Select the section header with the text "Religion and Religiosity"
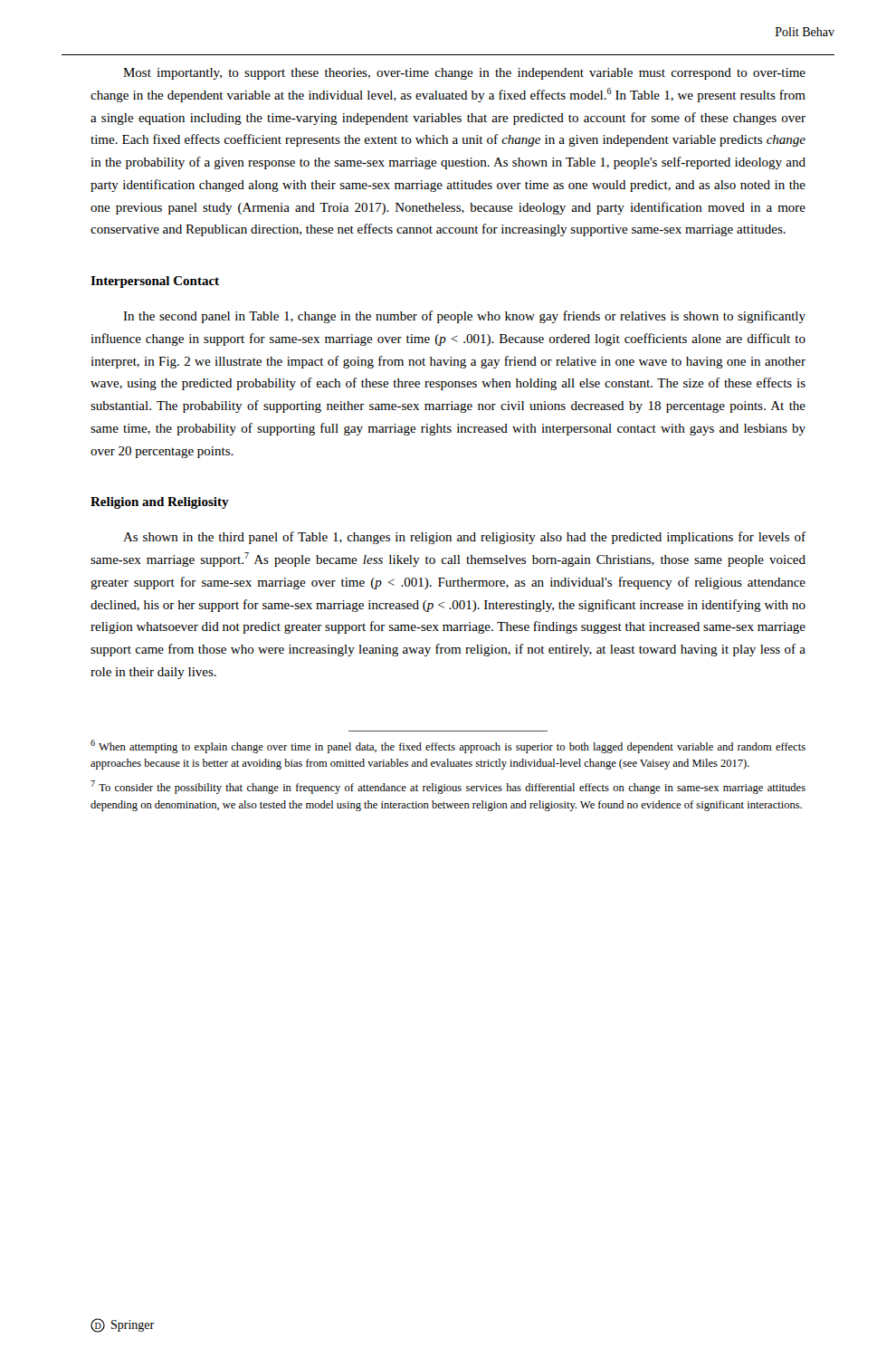Image resolution: width=896 pixels, height=1358 pixels. 160,502
